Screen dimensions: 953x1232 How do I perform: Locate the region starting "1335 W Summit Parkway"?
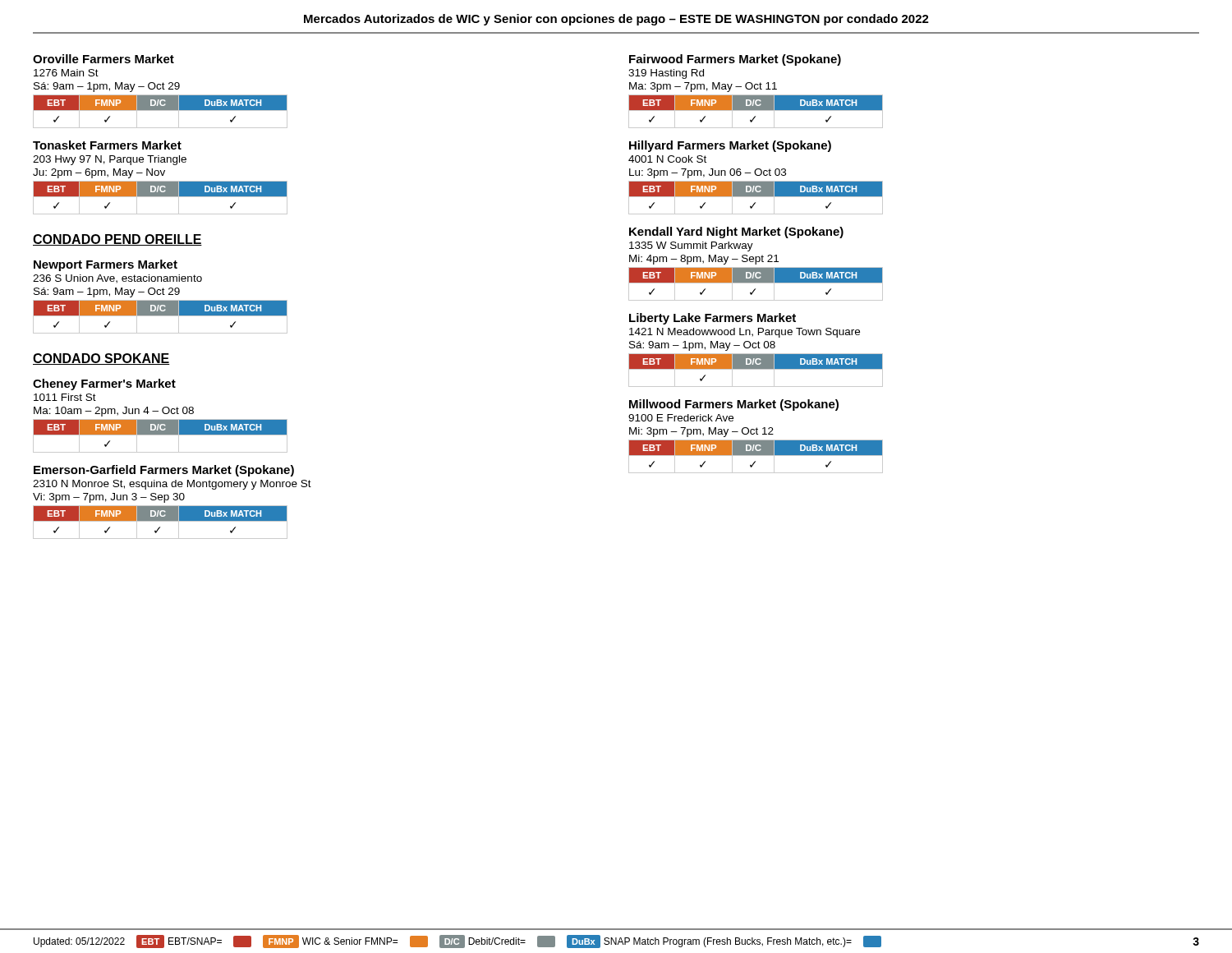[x=691, y=245]
